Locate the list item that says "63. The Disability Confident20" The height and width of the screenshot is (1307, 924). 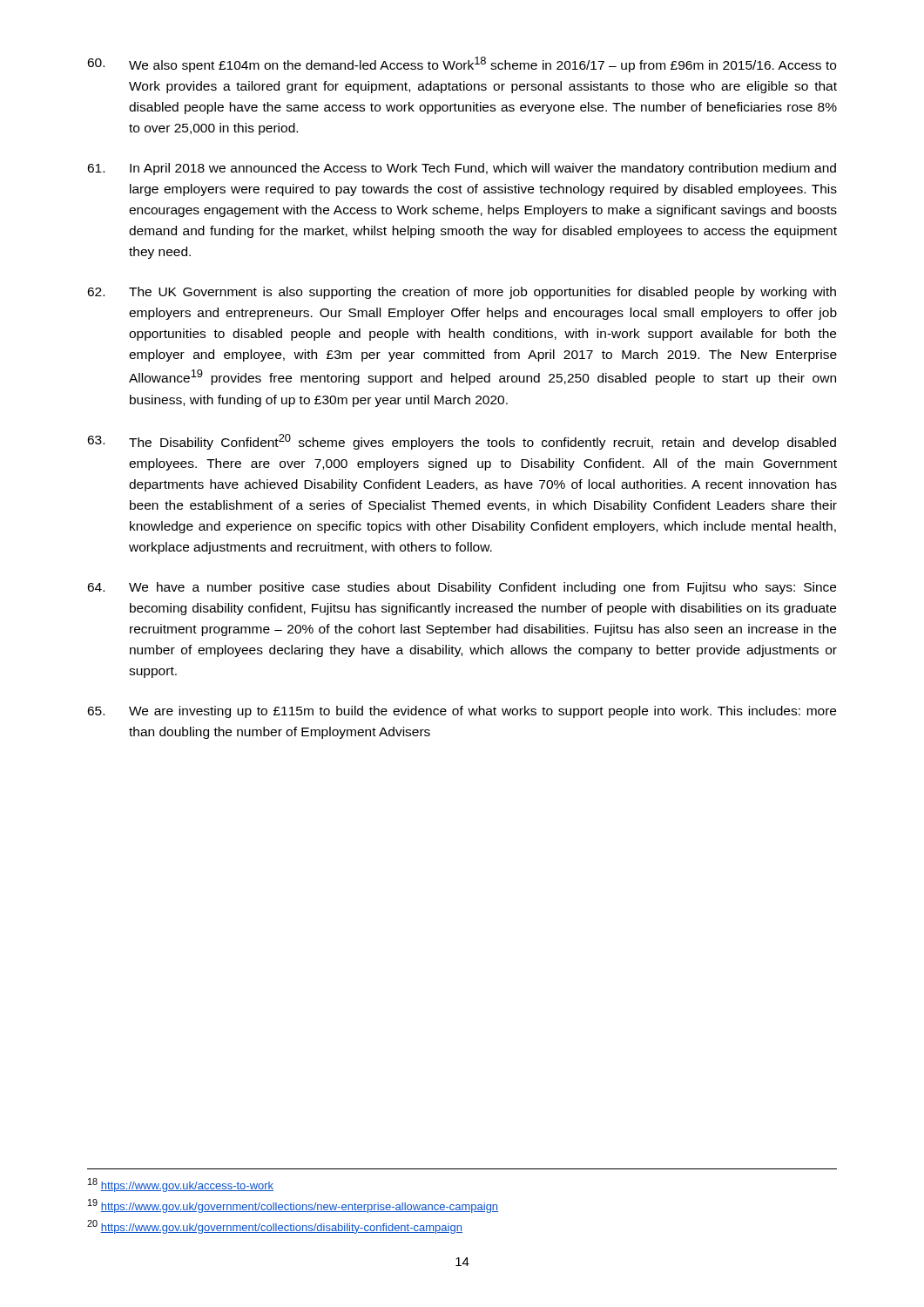click(462, 493)
